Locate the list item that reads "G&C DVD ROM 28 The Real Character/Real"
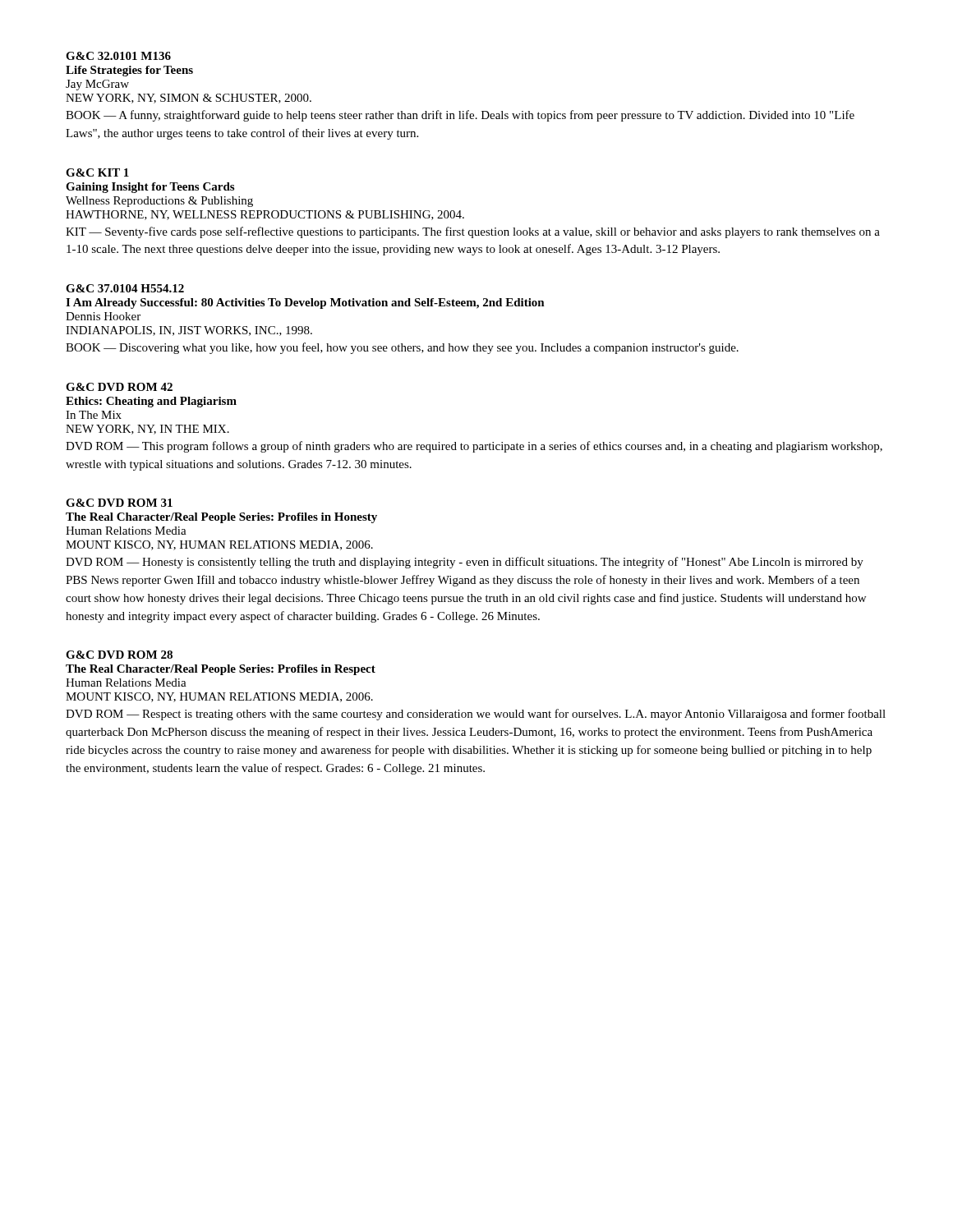Viewport: 953px width, 1232px height. point(476,713)
